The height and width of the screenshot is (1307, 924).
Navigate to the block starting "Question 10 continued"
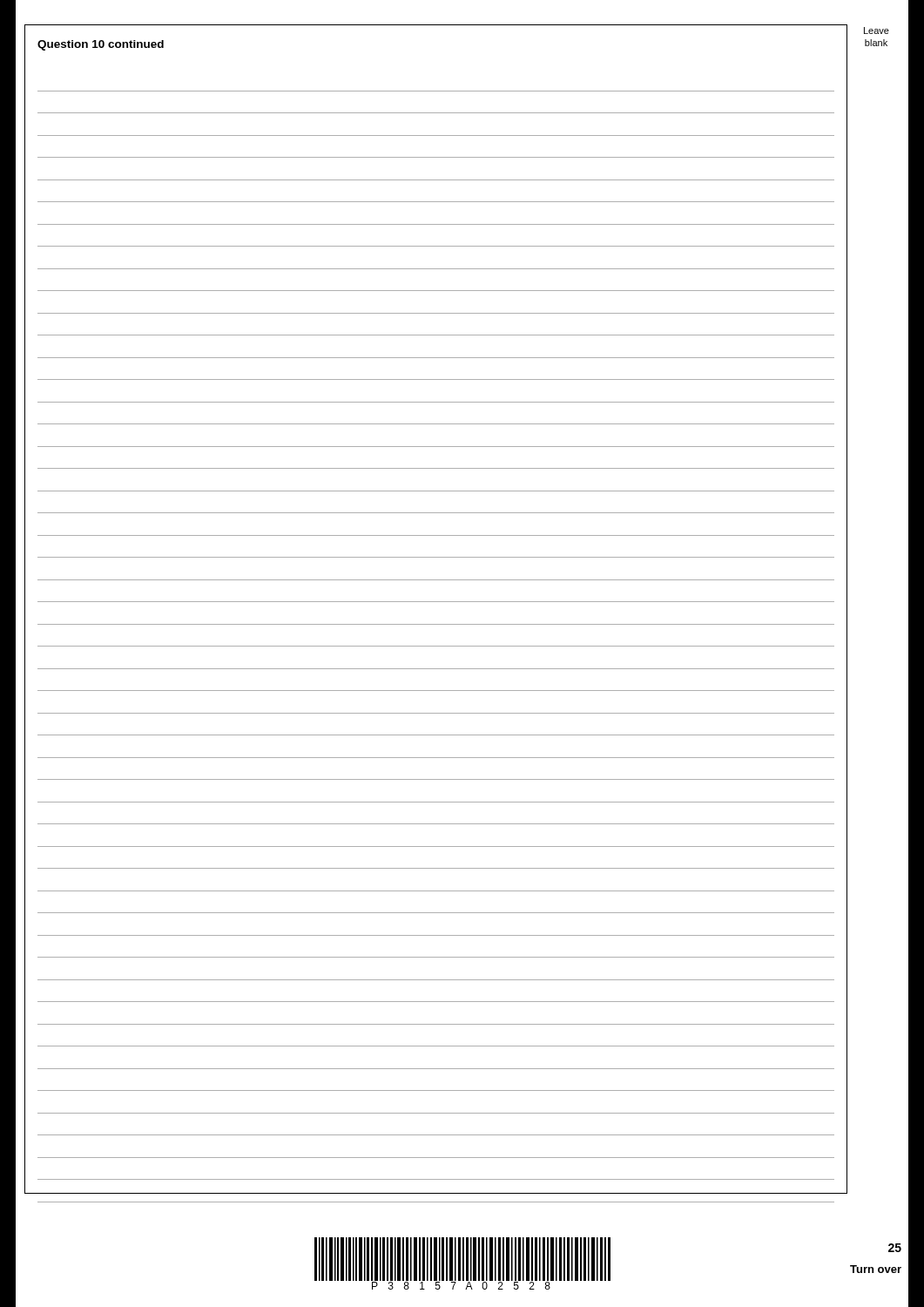pos(101,44)
